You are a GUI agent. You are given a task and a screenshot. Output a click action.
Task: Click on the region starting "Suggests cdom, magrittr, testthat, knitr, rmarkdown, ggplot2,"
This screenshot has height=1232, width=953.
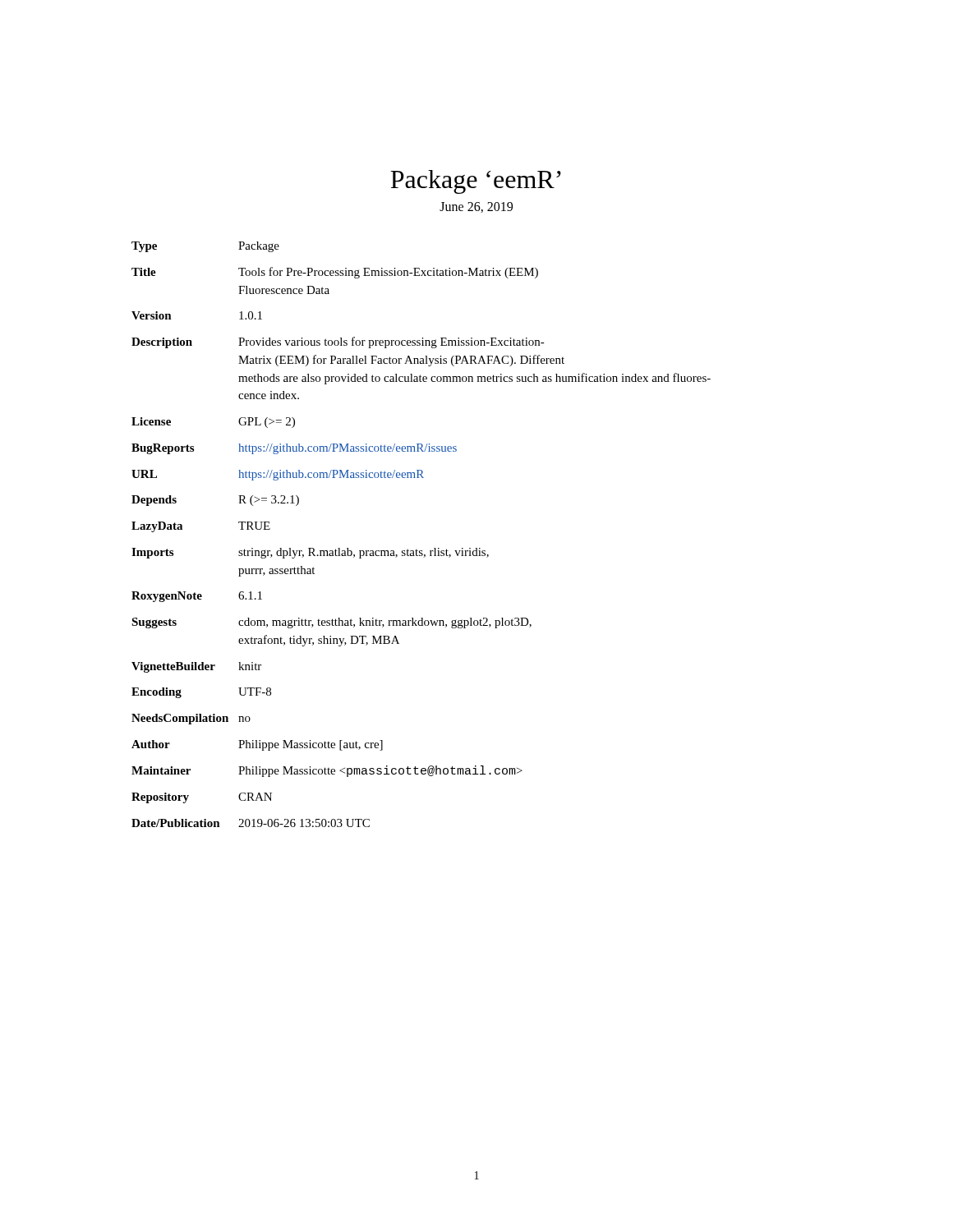pos(476,631)
